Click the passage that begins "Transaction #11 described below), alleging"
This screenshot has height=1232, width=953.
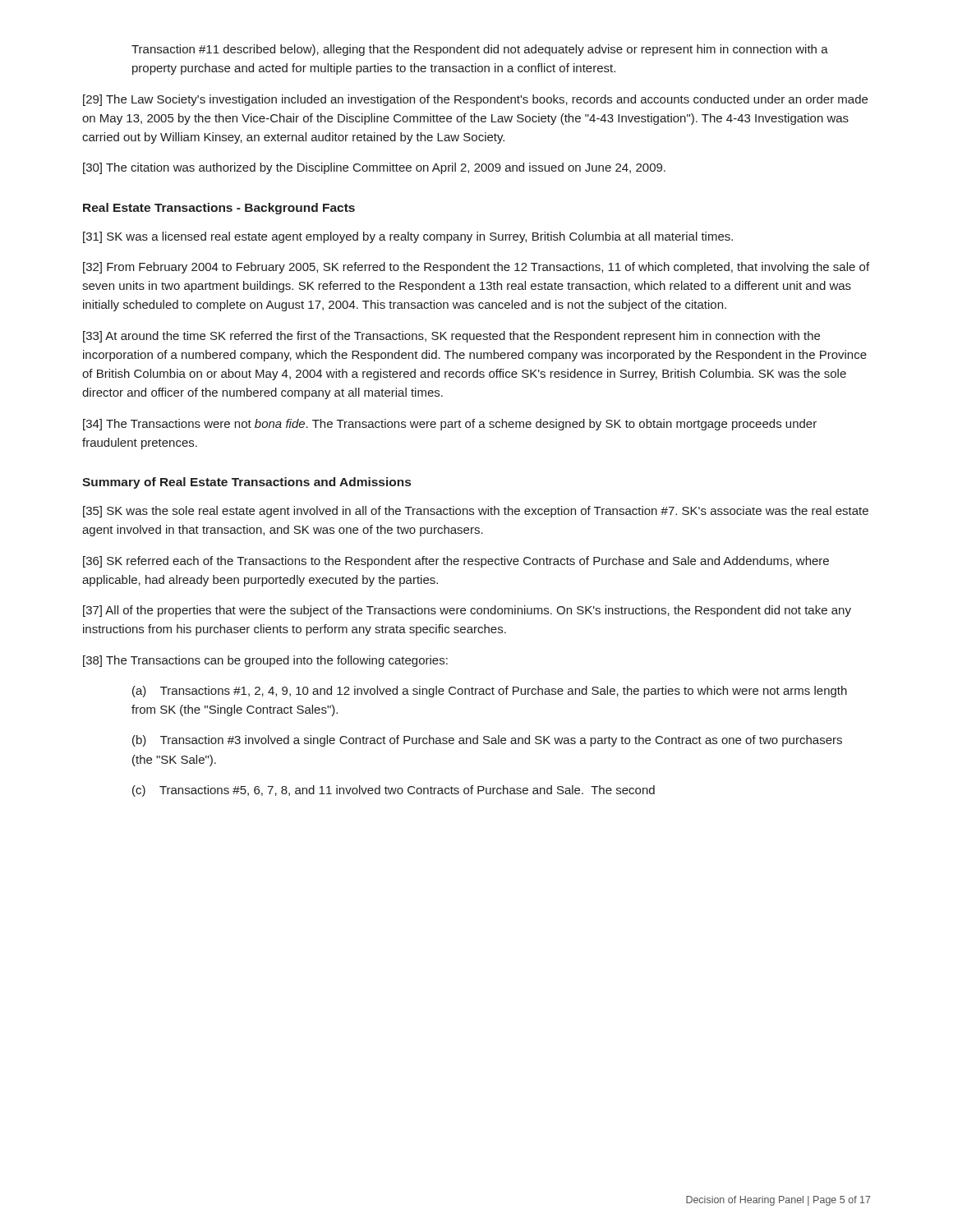pyautogui.click(x=493, y=59)
